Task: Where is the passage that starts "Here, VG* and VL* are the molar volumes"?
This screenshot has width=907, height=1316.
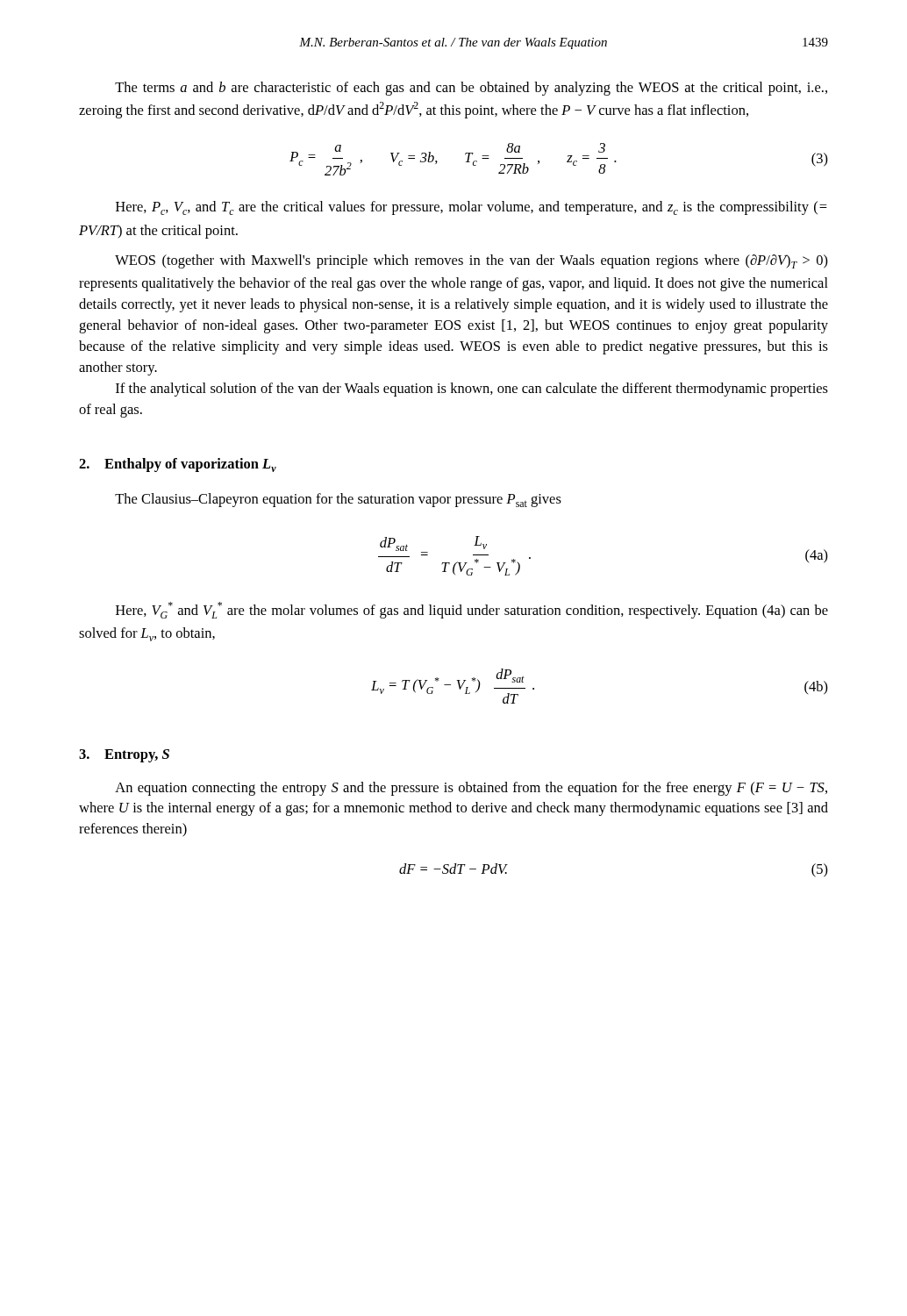Action: pos(454,622)
